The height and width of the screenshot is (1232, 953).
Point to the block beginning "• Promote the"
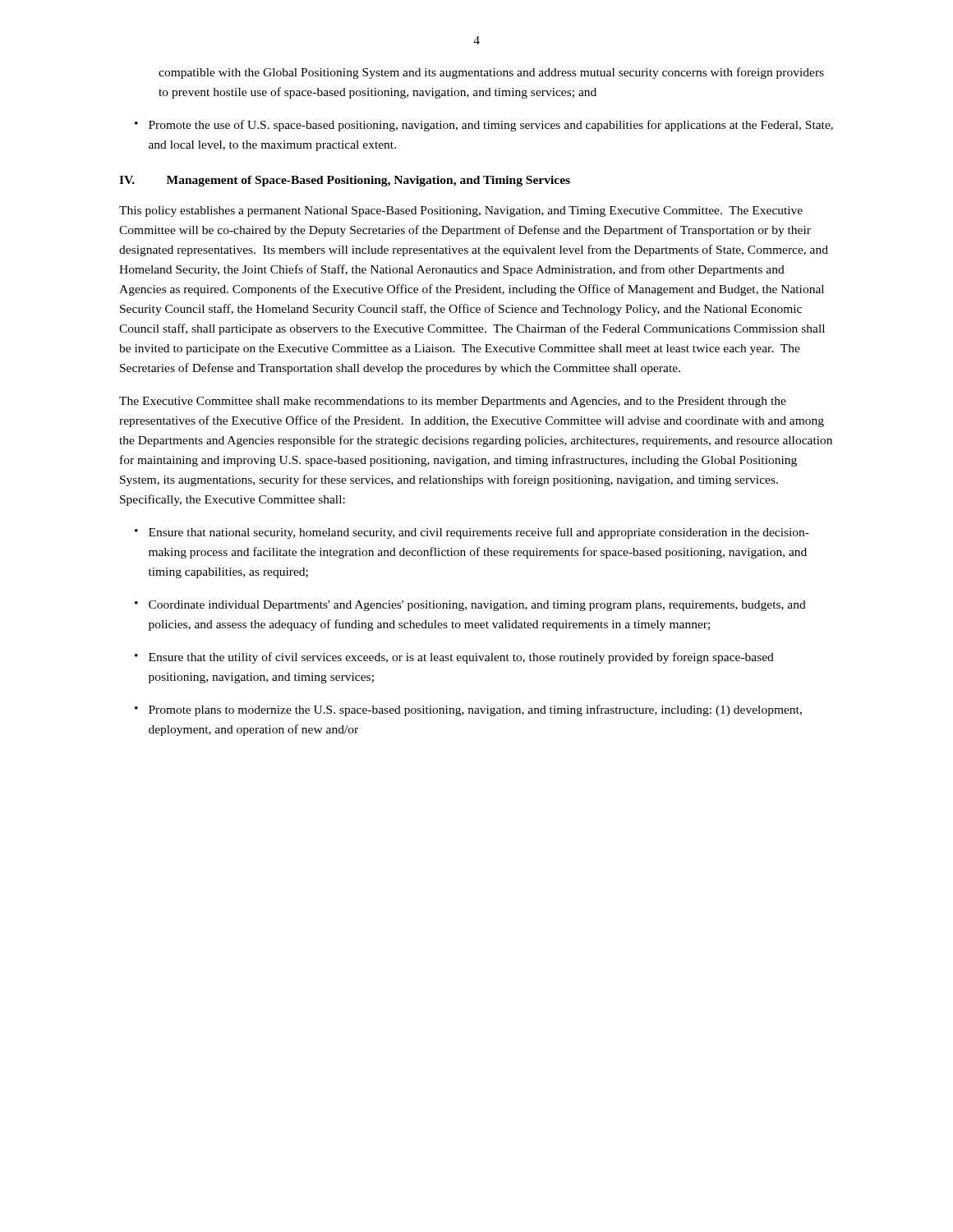point(484,135)
